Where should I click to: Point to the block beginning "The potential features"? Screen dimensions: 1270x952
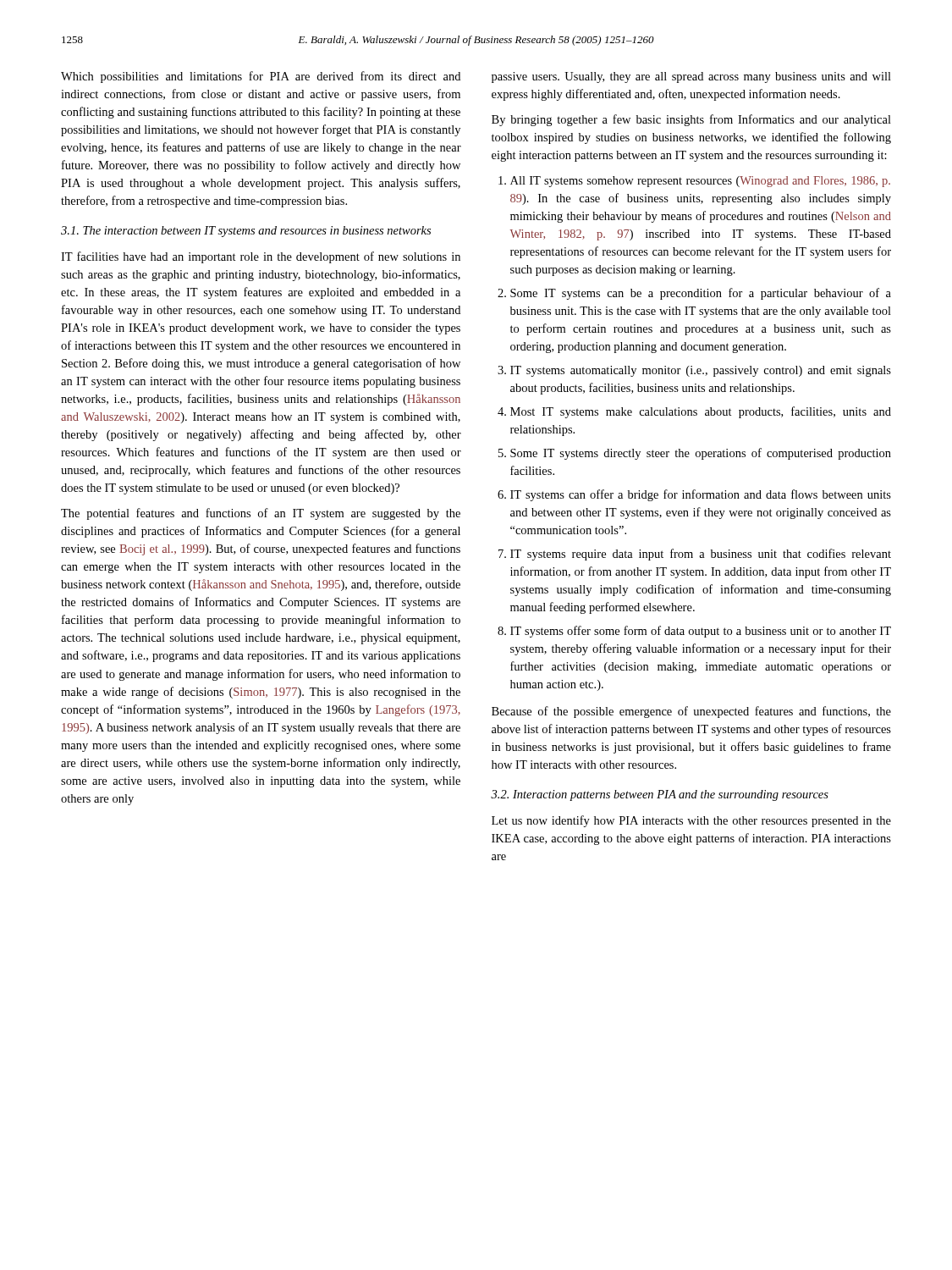pos(261,656)
